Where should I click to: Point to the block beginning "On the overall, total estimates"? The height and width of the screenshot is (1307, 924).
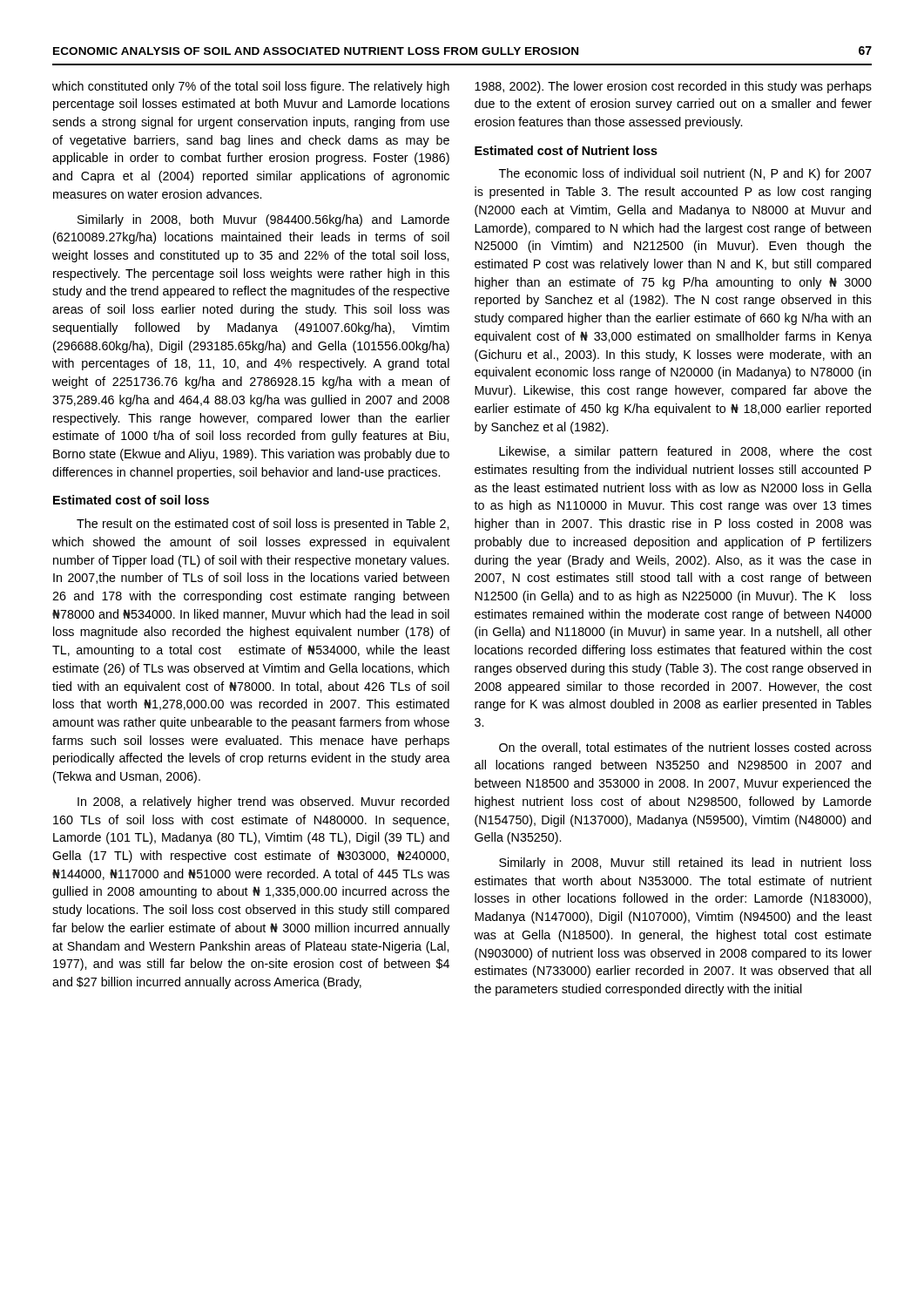click(673, 793)
